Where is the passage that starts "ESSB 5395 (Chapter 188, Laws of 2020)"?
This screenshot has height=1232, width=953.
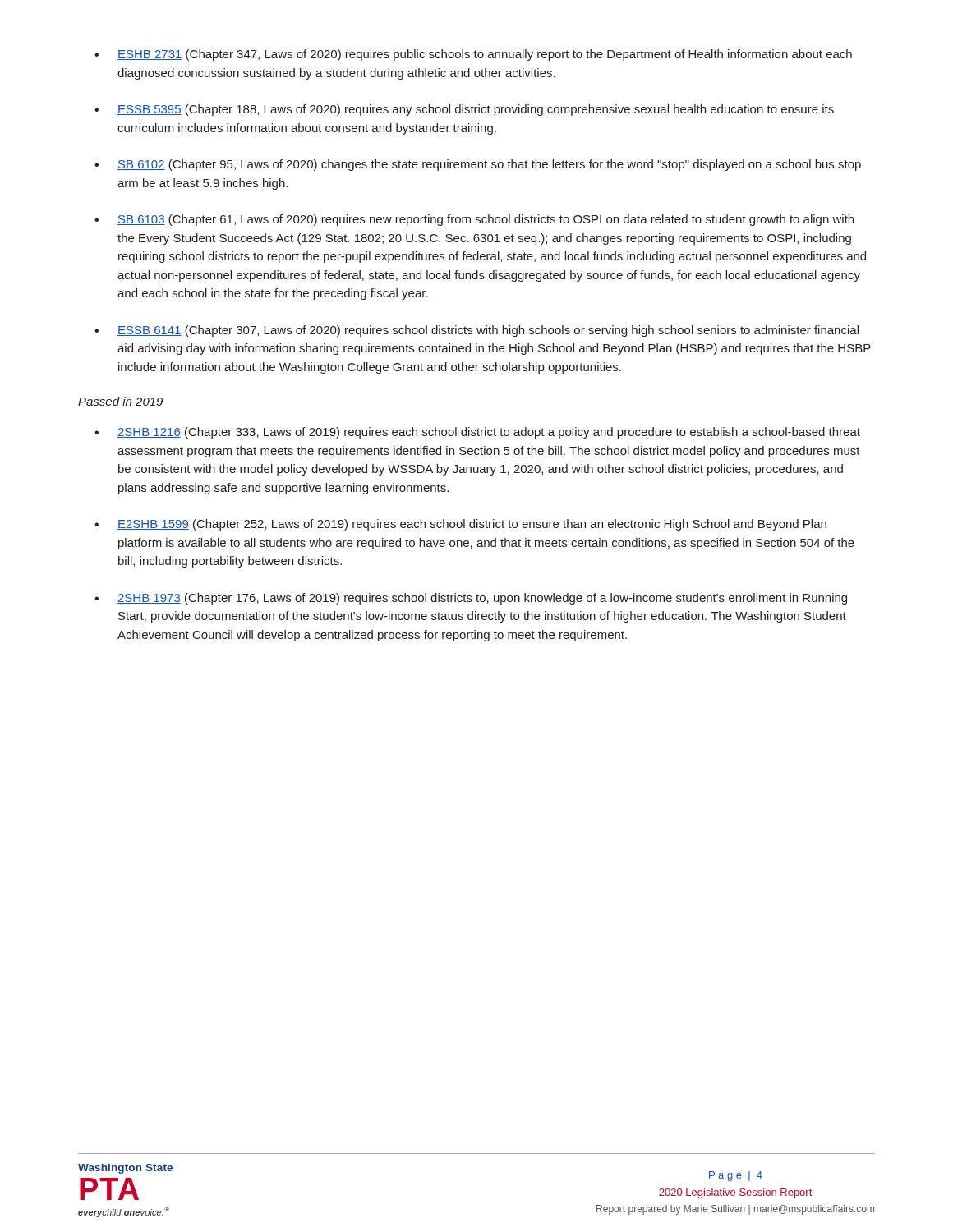pyautogui.click(x=476, y=118)
